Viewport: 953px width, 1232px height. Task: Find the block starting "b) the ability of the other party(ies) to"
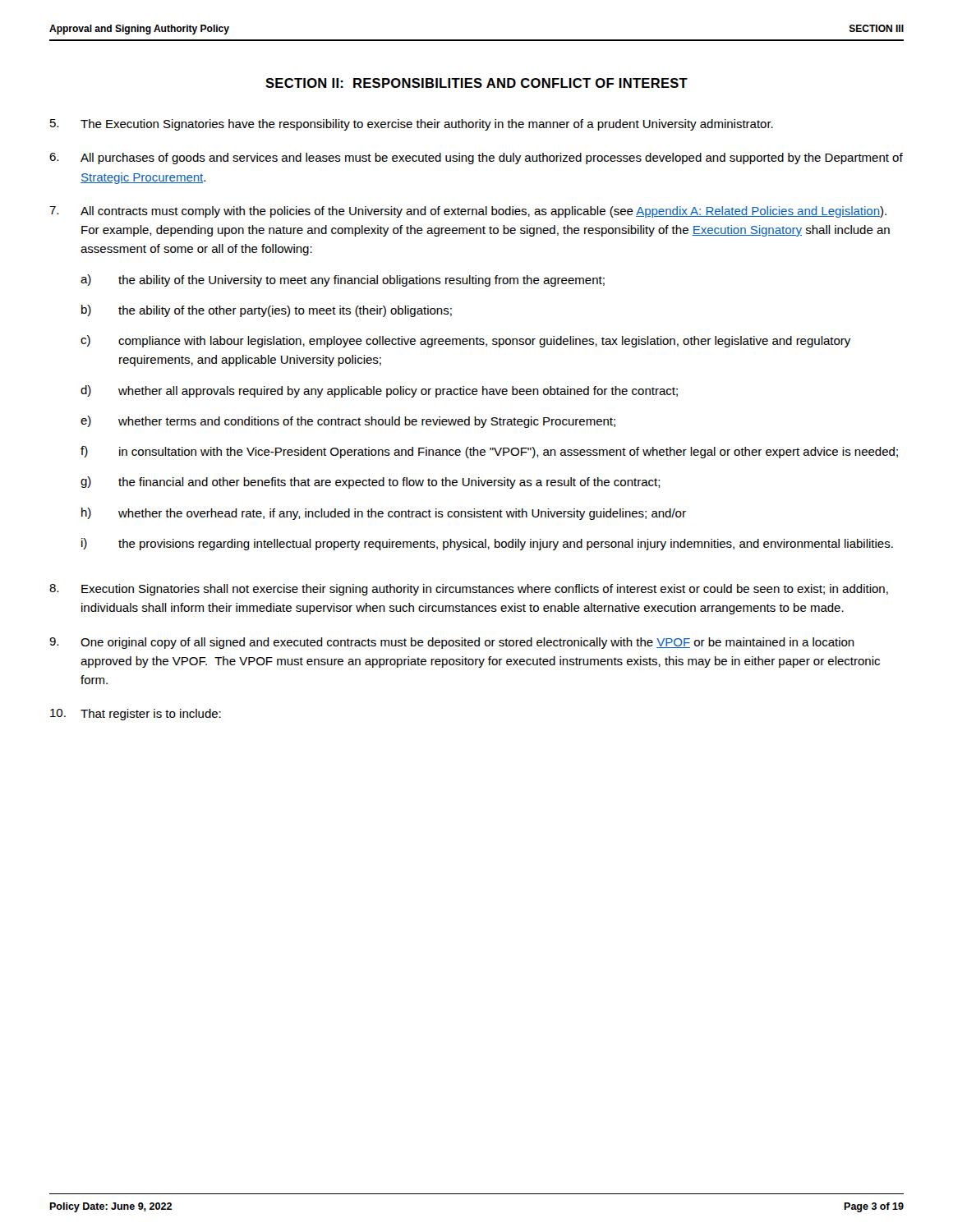point(267,311)
